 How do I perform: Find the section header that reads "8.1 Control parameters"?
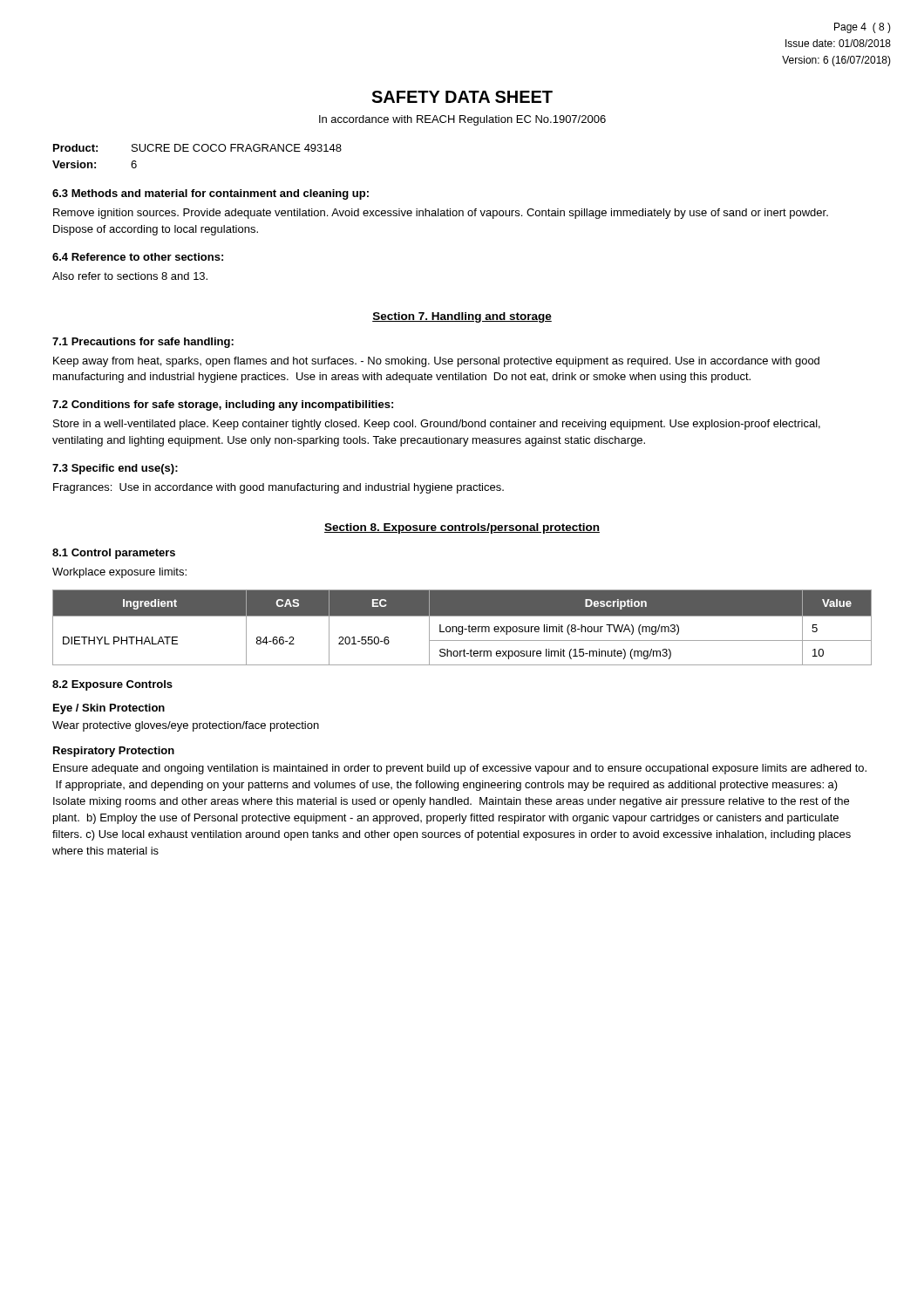tap(114, 552)
